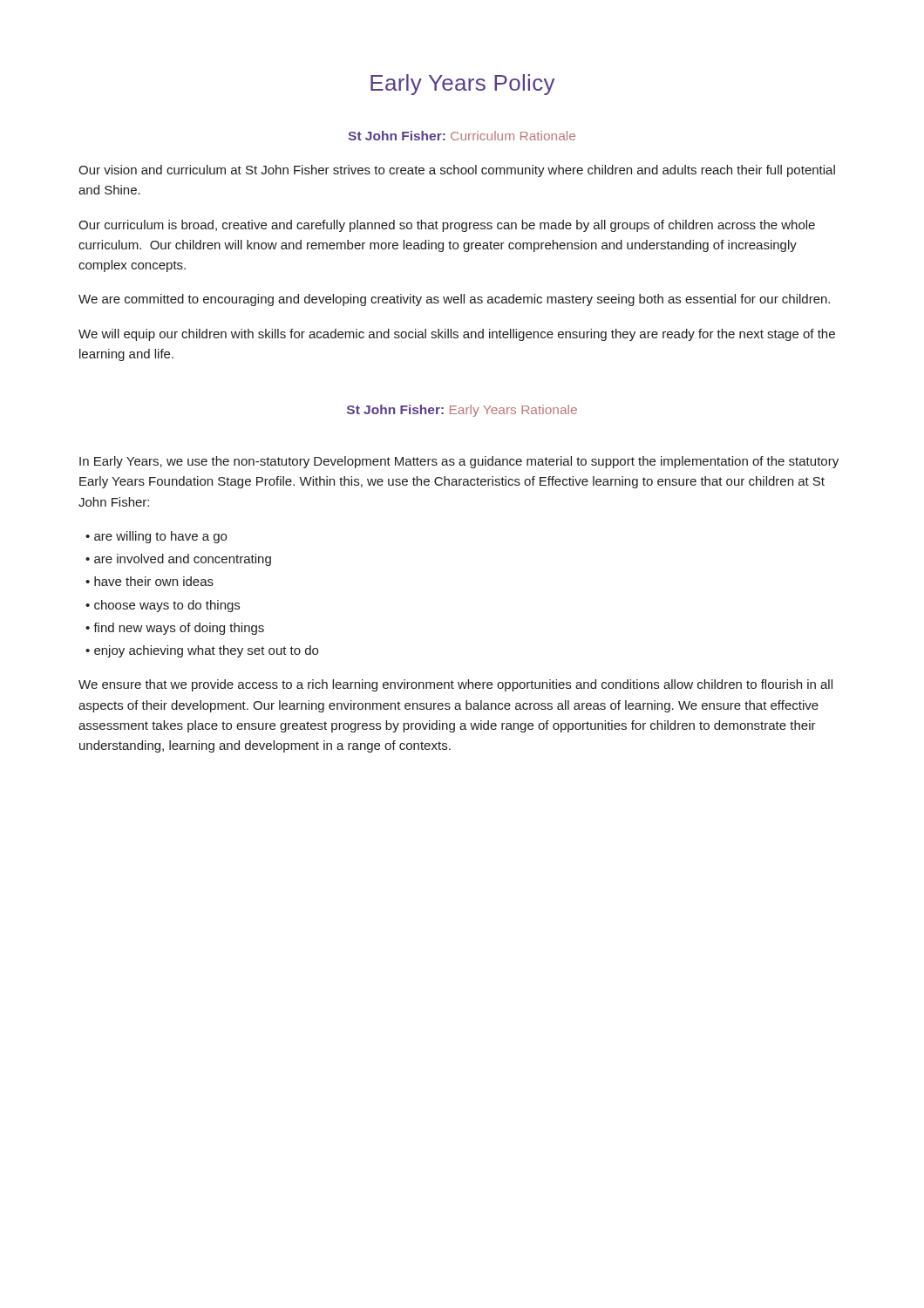The height and width of the screenshot is (1308, 924).
Task: Locate the text "St John Fisher: Curriculum Rationale"
Action: [462, 136]
